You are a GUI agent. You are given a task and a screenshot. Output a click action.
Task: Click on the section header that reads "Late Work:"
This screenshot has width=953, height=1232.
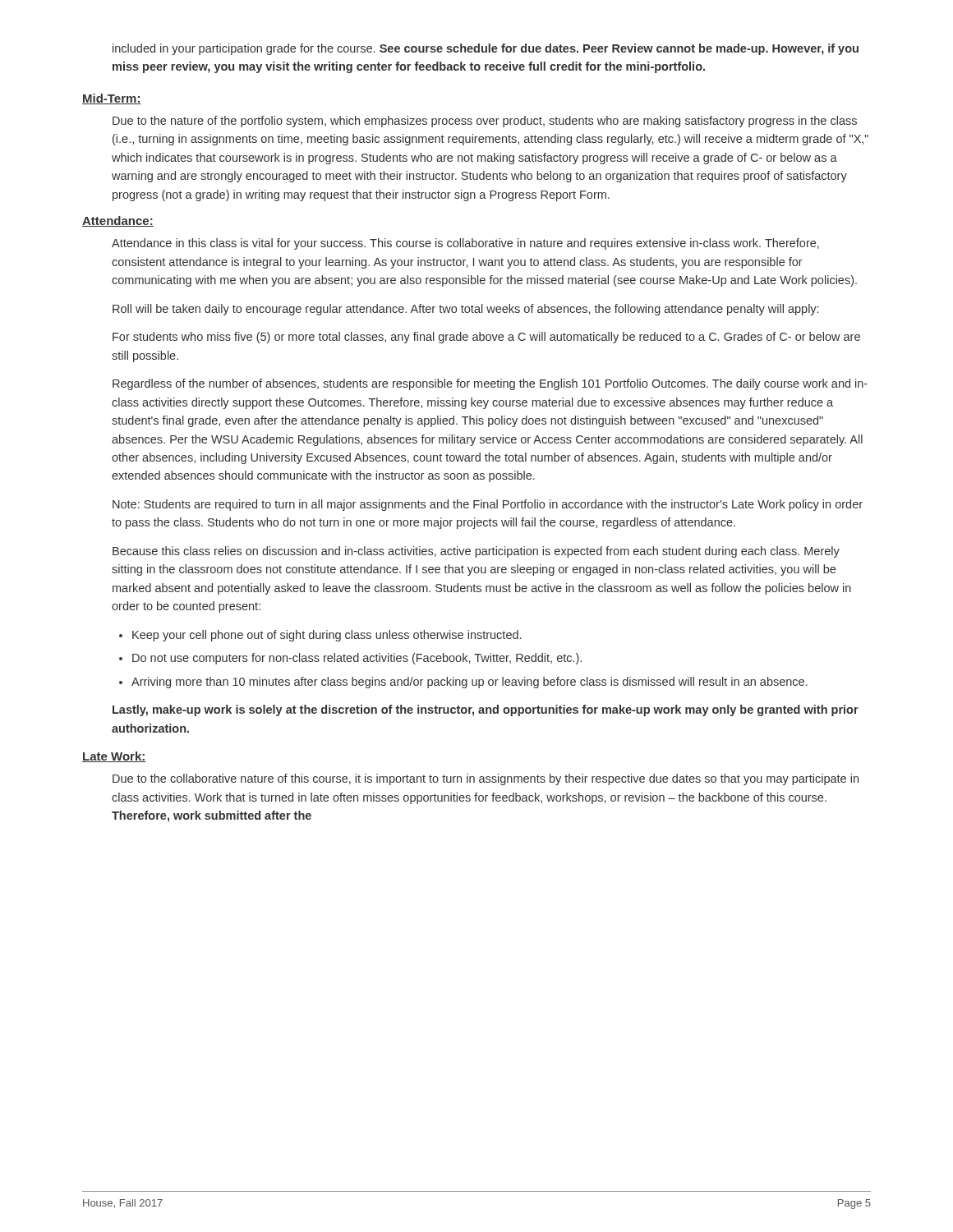pyautogui.click(x=114, y=756)
